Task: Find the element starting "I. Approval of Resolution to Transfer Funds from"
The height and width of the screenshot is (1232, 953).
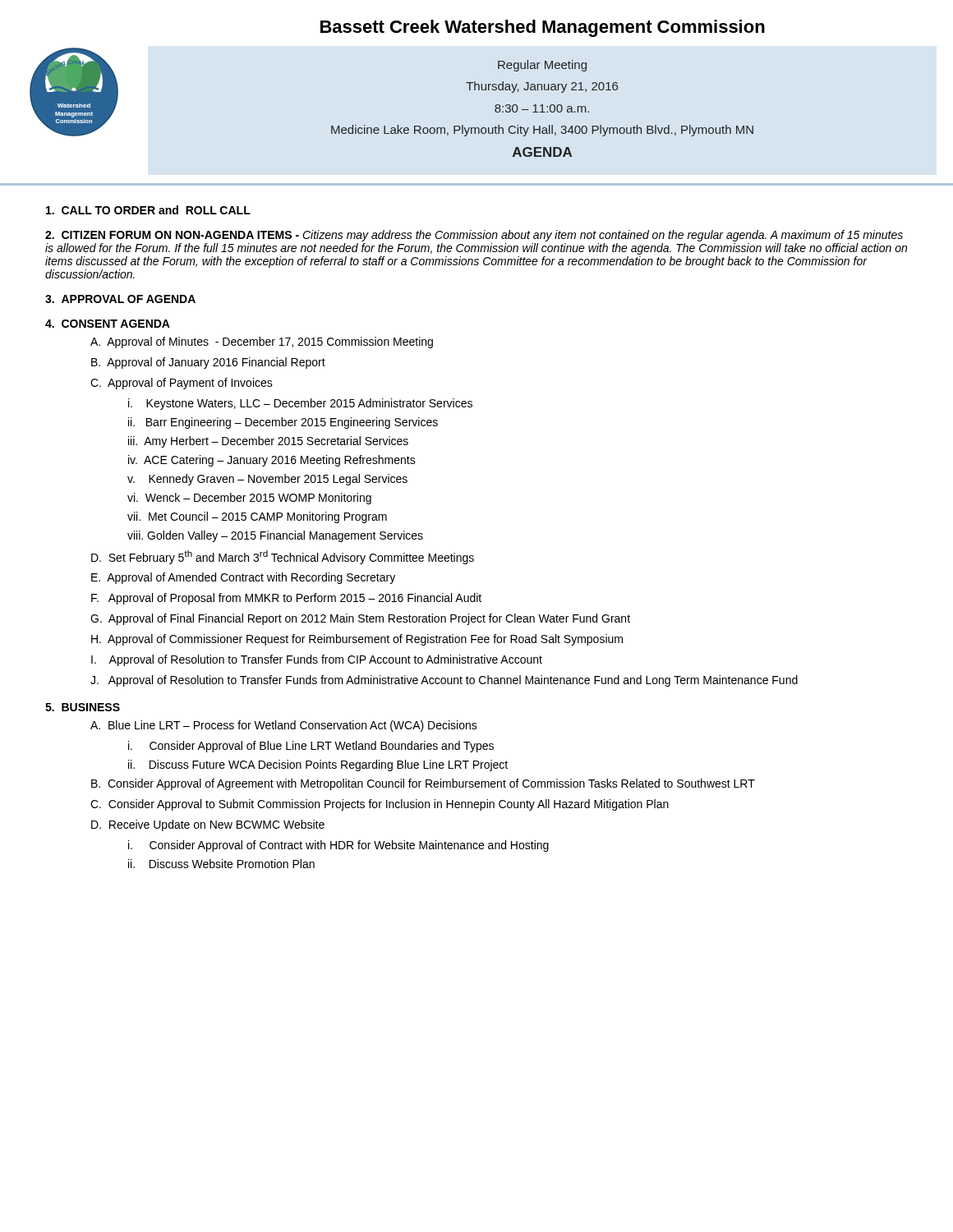Action: 499,660
